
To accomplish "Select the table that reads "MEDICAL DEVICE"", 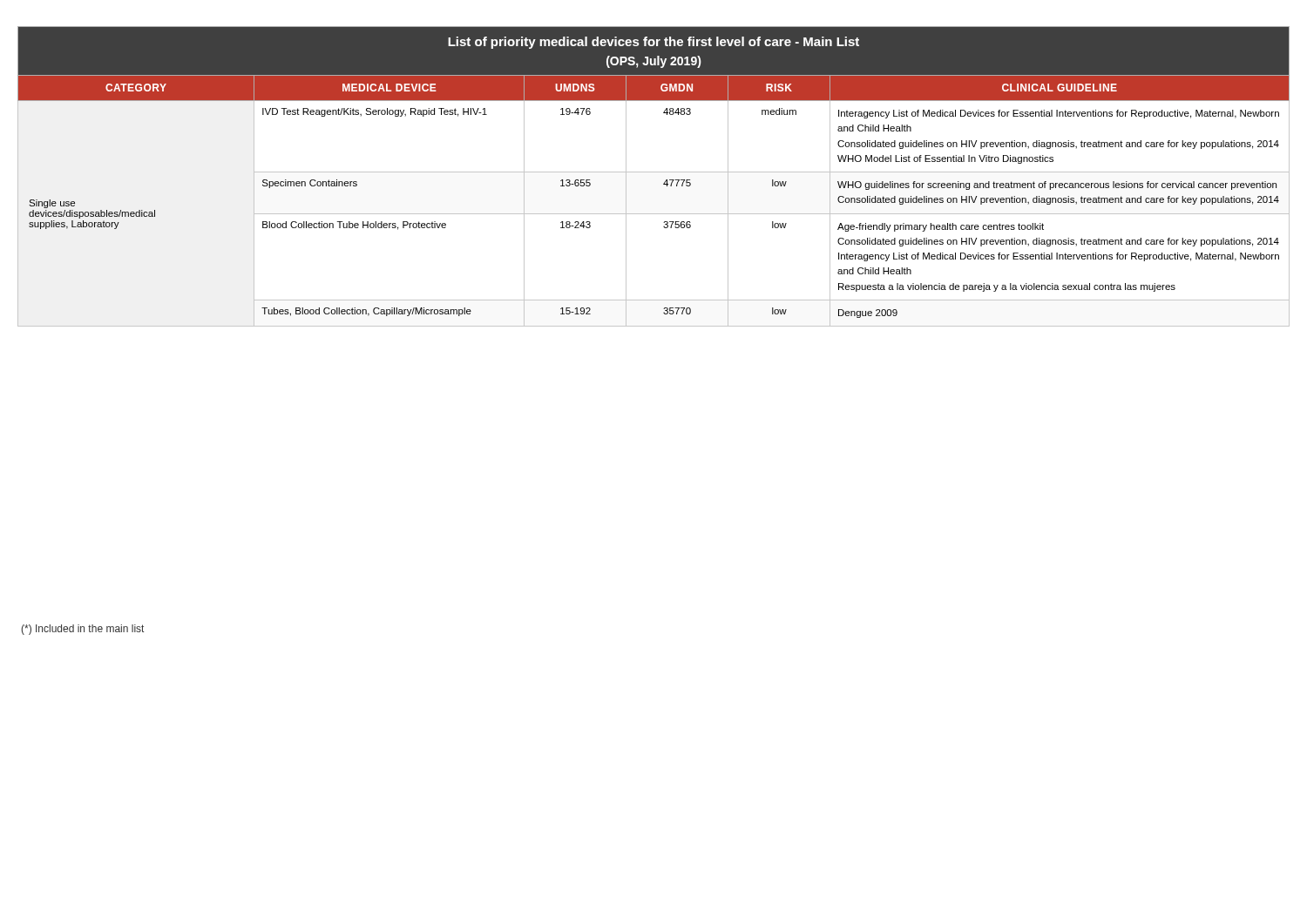I will coord(654,176).
